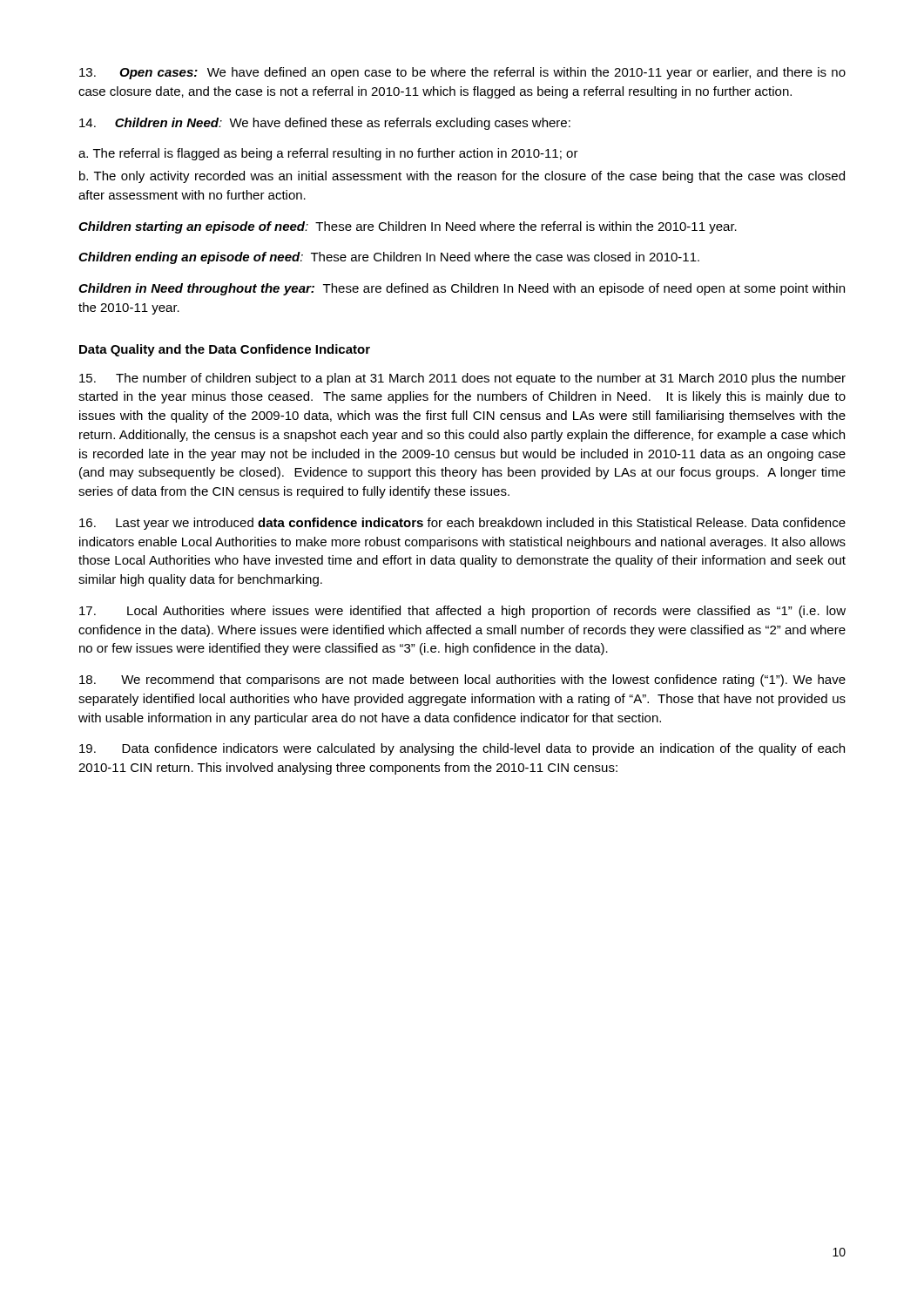Click on the text block containing "Last year we introduced"

[462, 551]
